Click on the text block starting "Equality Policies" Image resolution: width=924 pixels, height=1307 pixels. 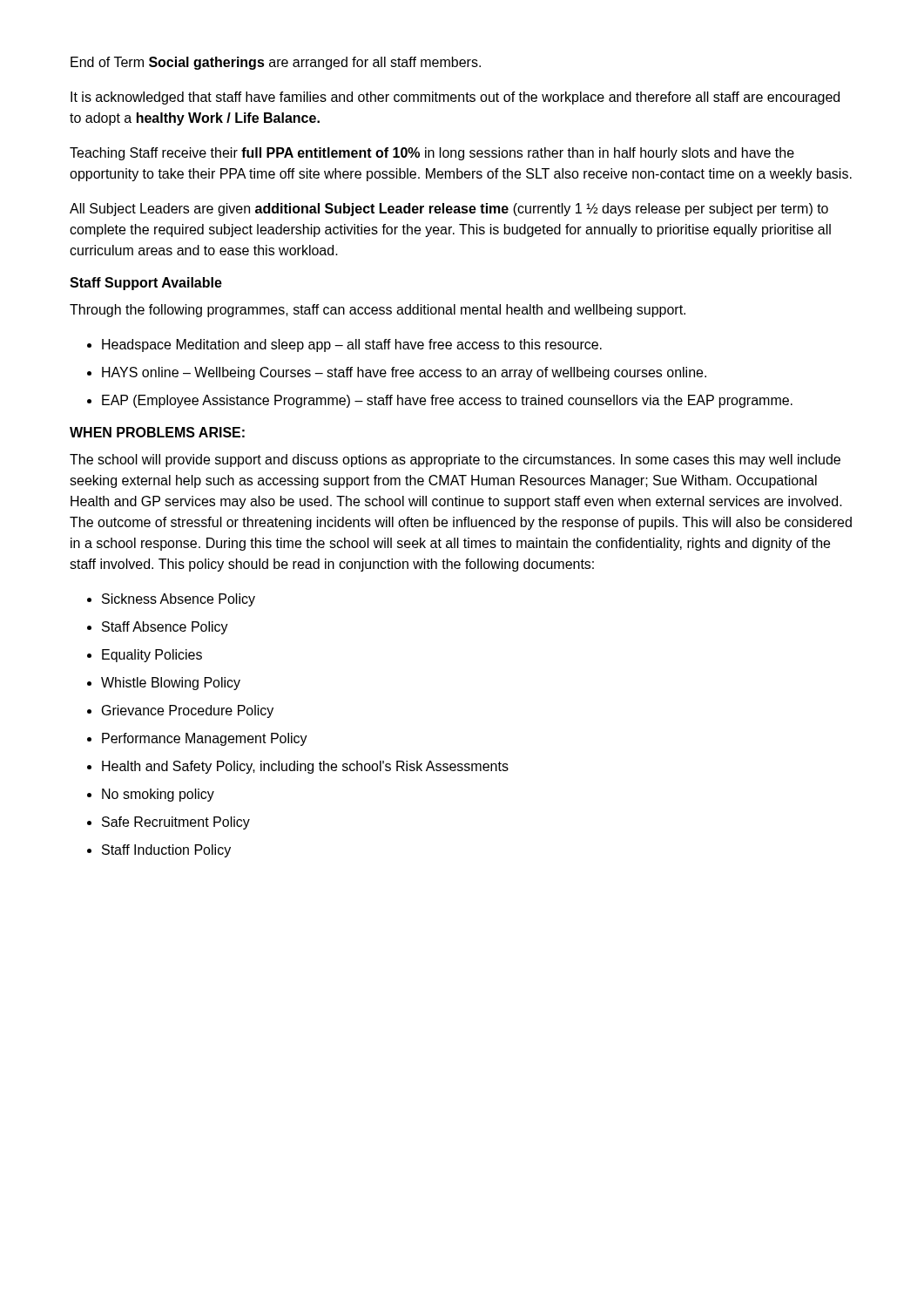[152, 655]
